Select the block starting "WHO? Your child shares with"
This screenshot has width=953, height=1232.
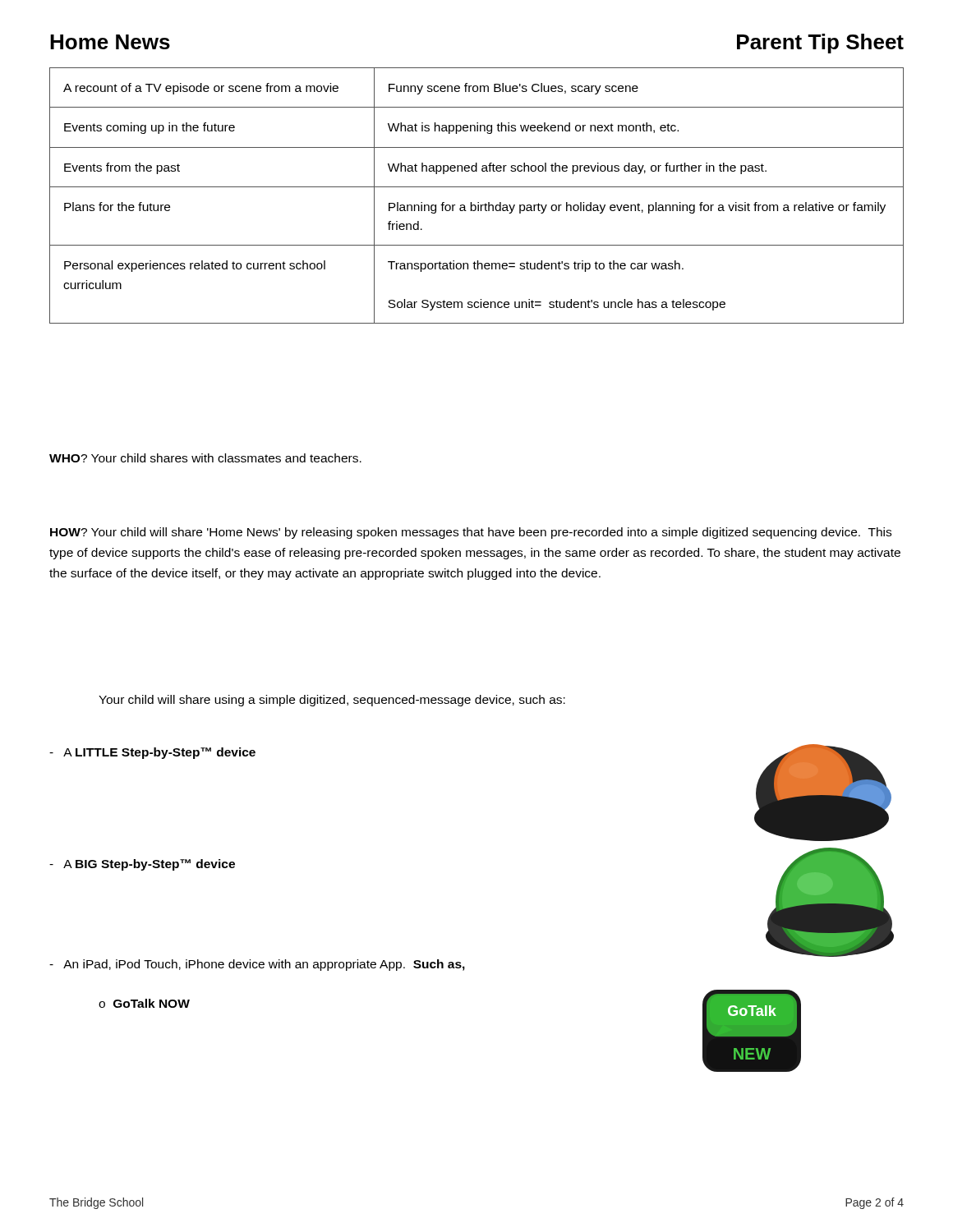pos(206,458)
